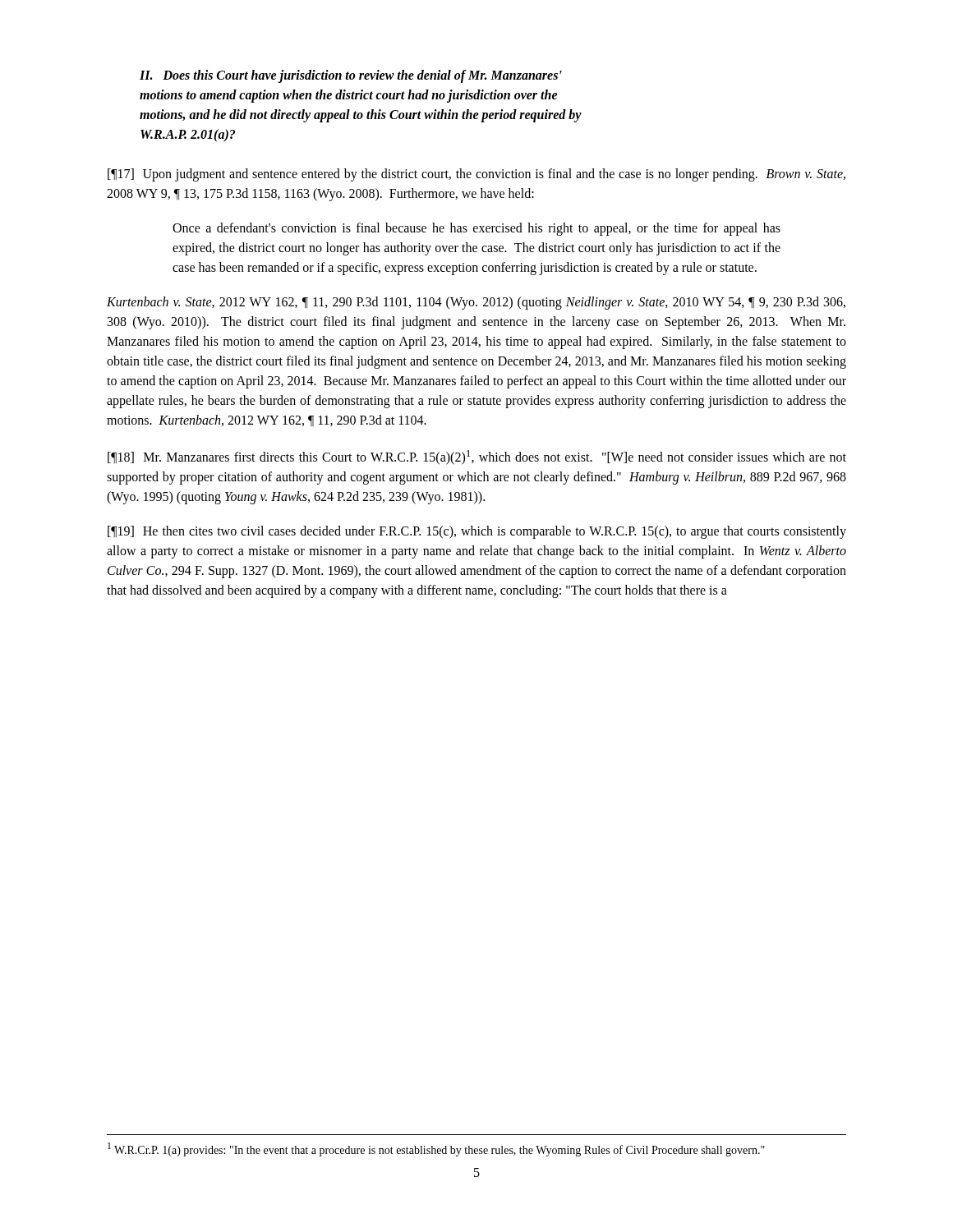The height and width of the screenshot is (1232, 953).
Task: Locate the text block containing "[¶17] Upon judgment and sentence"
Action: point(476,184)
